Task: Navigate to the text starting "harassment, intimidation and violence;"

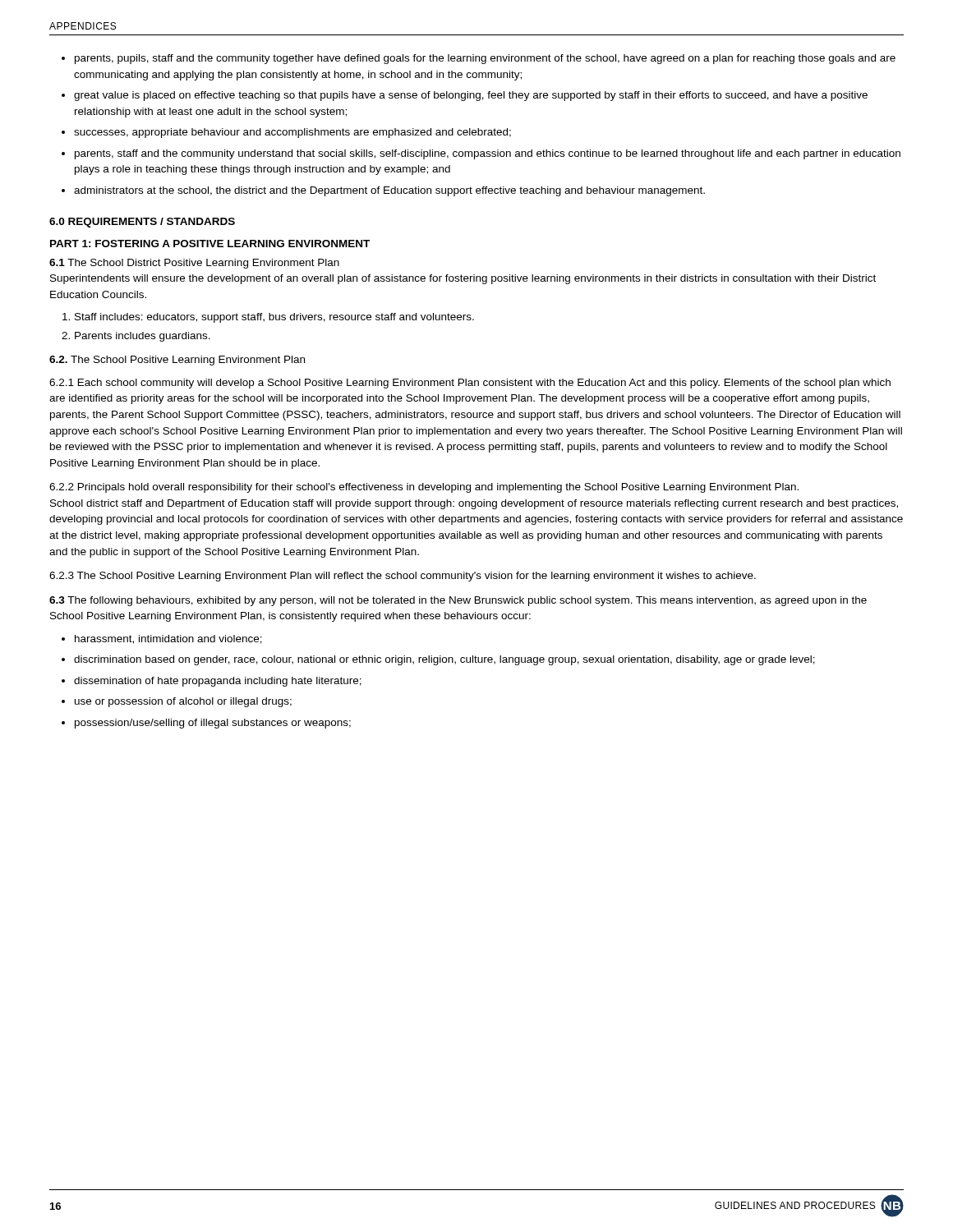Action: coord(168,638)
